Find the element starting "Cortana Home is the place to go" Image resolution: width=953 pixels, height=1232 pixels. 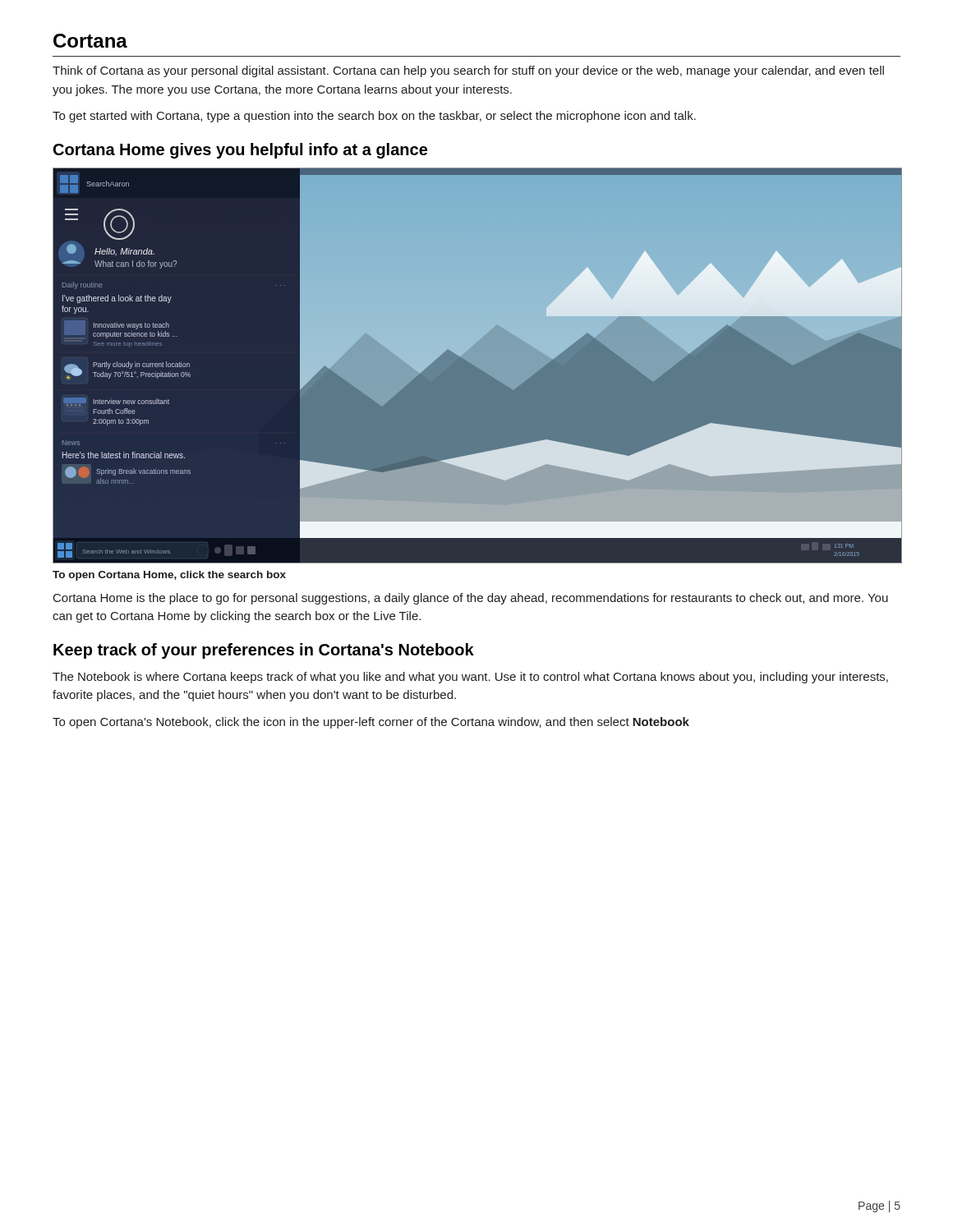tap(470, 606)
